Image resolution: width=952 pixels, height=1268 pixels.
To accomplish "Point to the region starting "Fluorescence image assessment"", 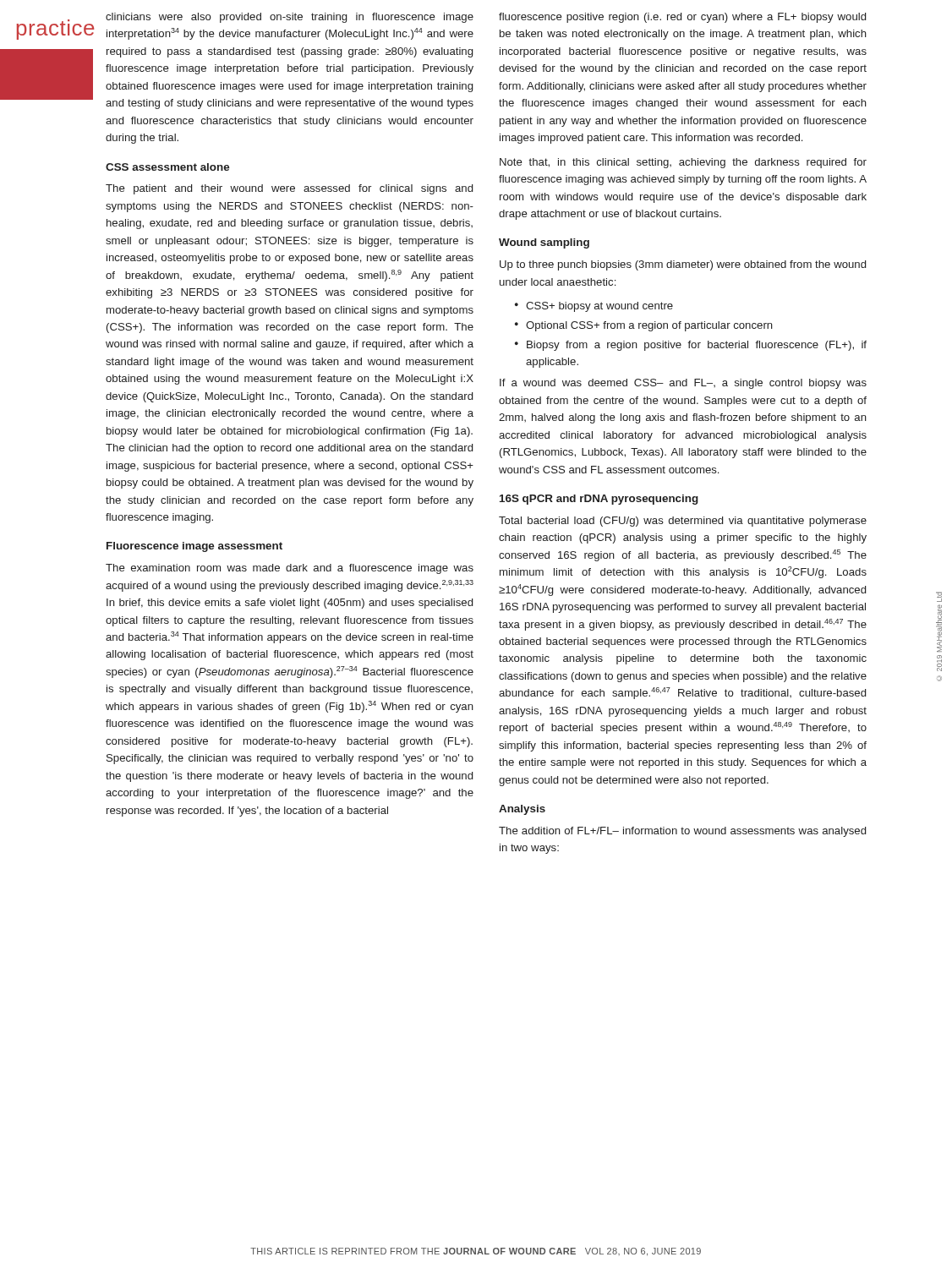I will (290, 547).
